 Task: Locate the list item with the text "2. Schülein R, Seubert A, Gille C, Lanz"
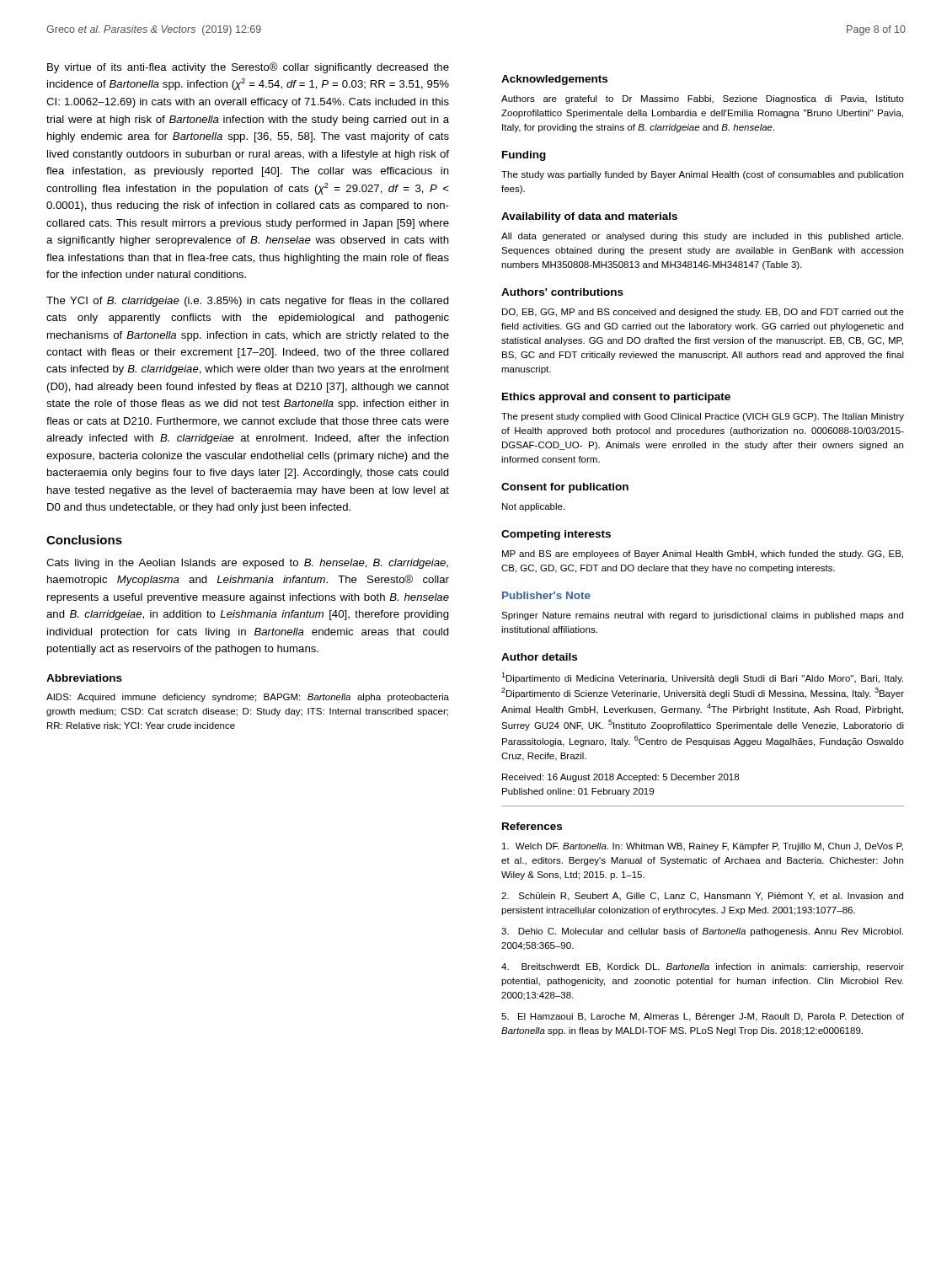(x=703, y=903)
